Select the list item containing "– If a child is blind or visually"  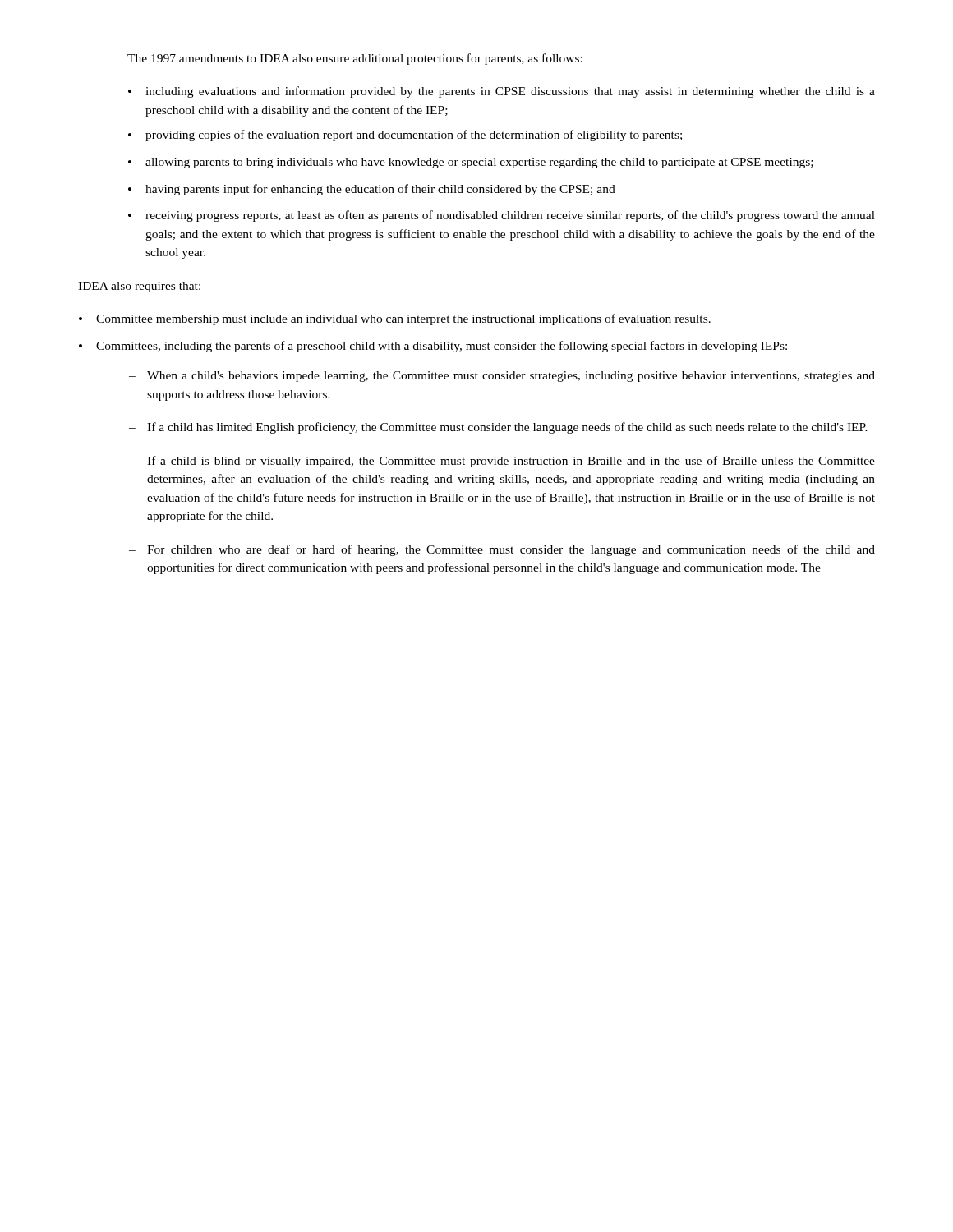tap(502, 488)
